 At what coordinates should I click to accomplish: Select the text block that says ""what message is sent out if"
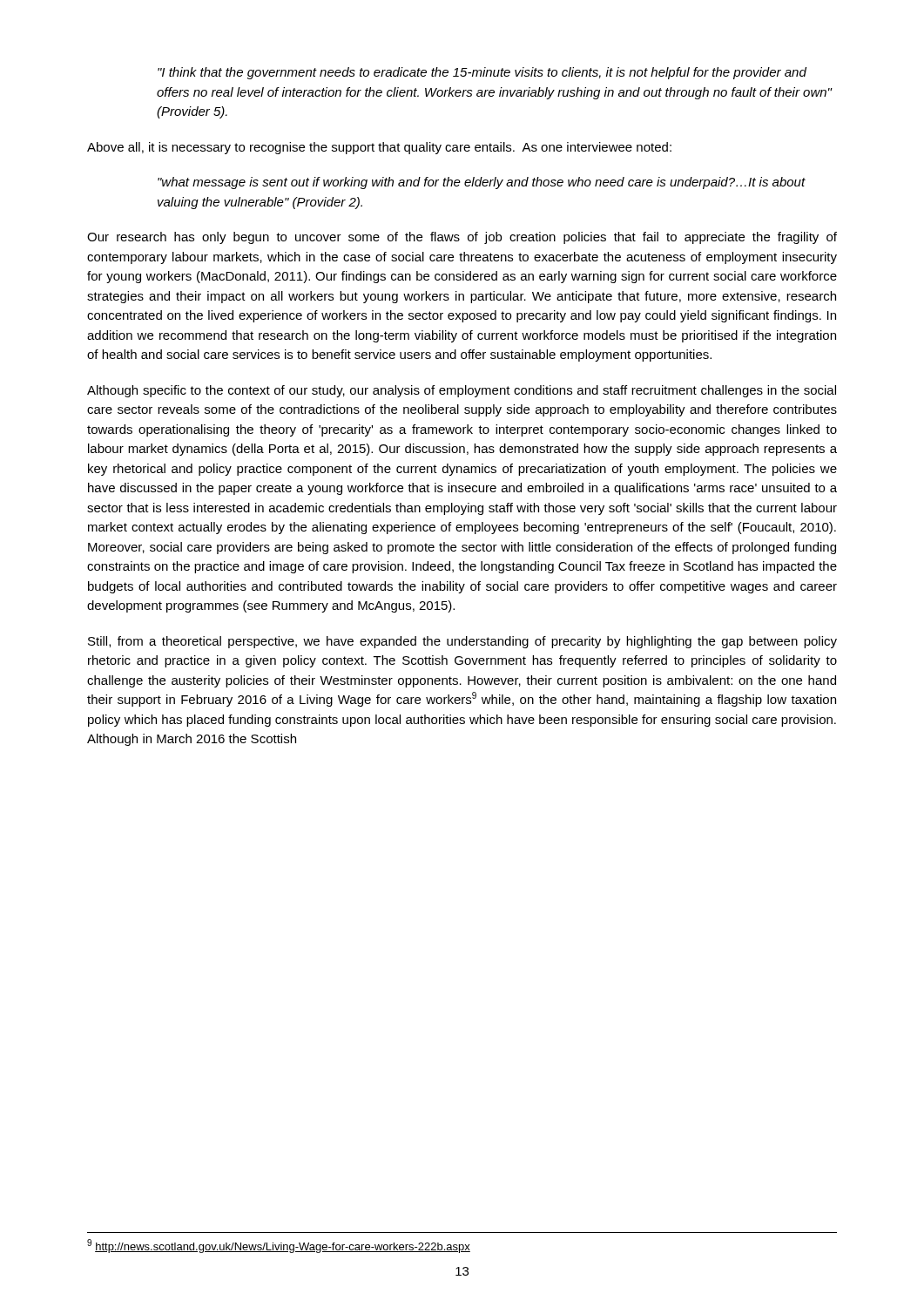pyautogui.click(x=497, y=192)
